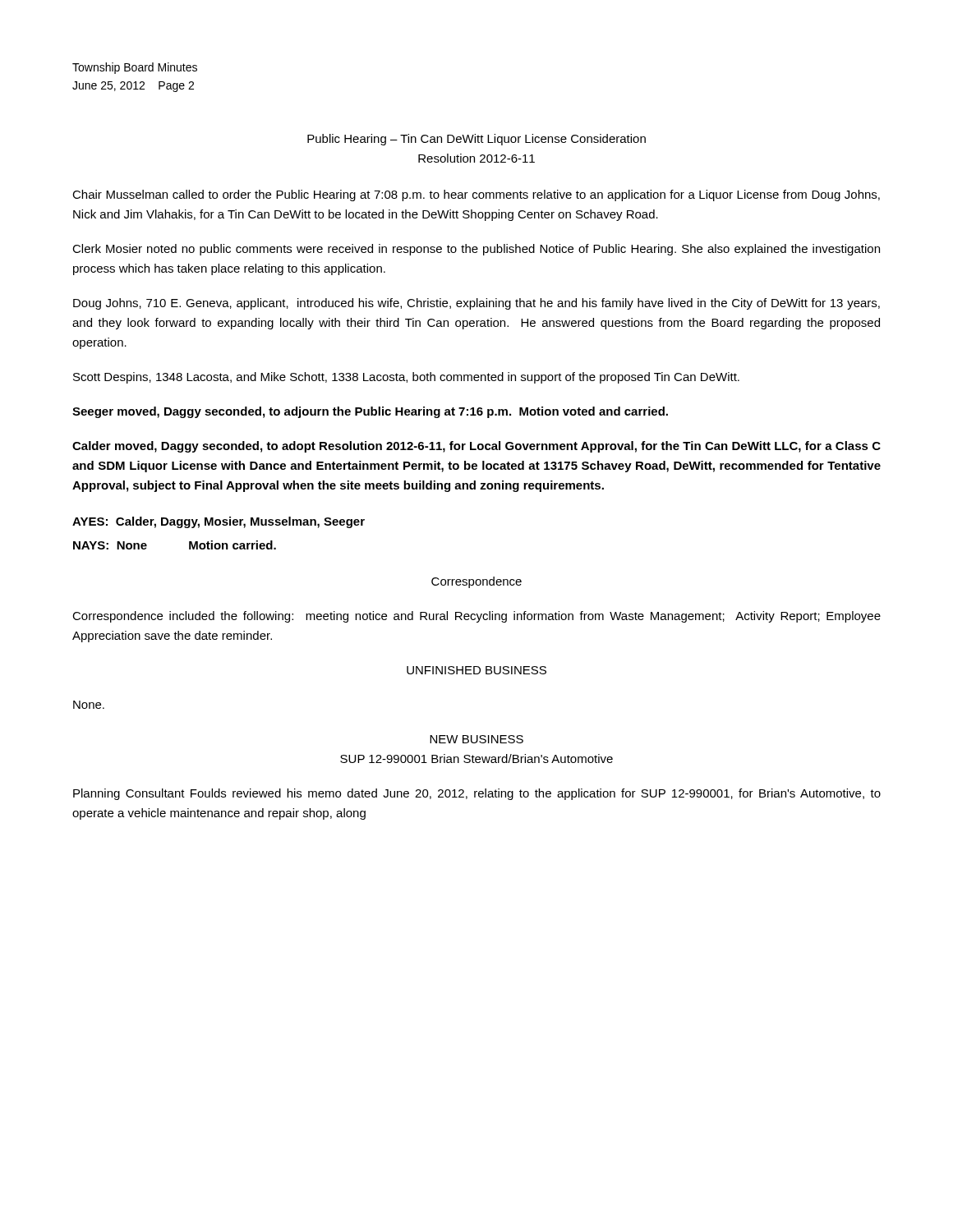Find the block on this page that starts "Correspondence included the following: meeting notice and Rural"
Image resolution: width=953 pixels, height=1232 pixels.
(476, 626)
